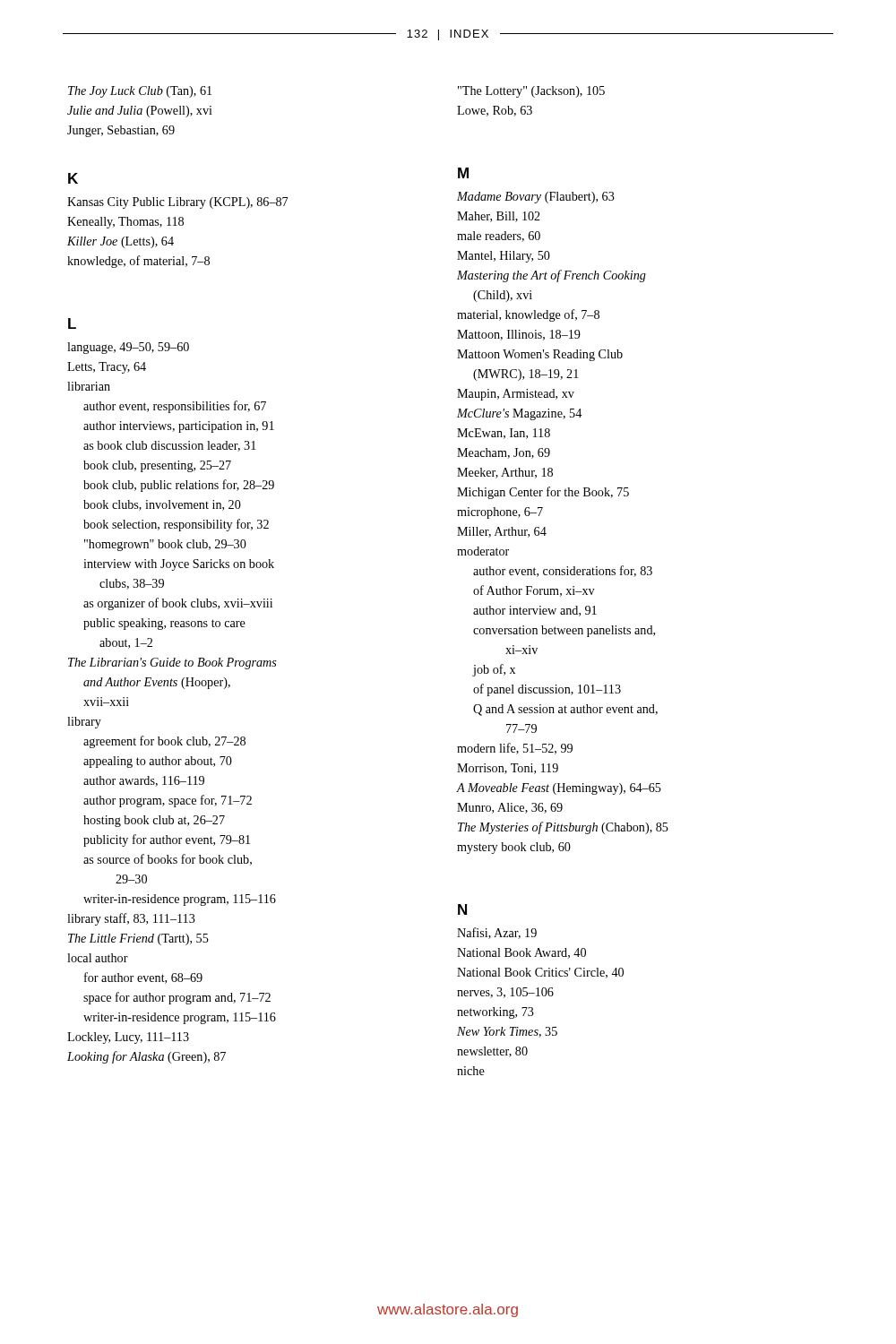The image size is (896, 1344).
Task: Find the block on this page that starts "Looking for Alaska (Green),"
Action: 147,1056
